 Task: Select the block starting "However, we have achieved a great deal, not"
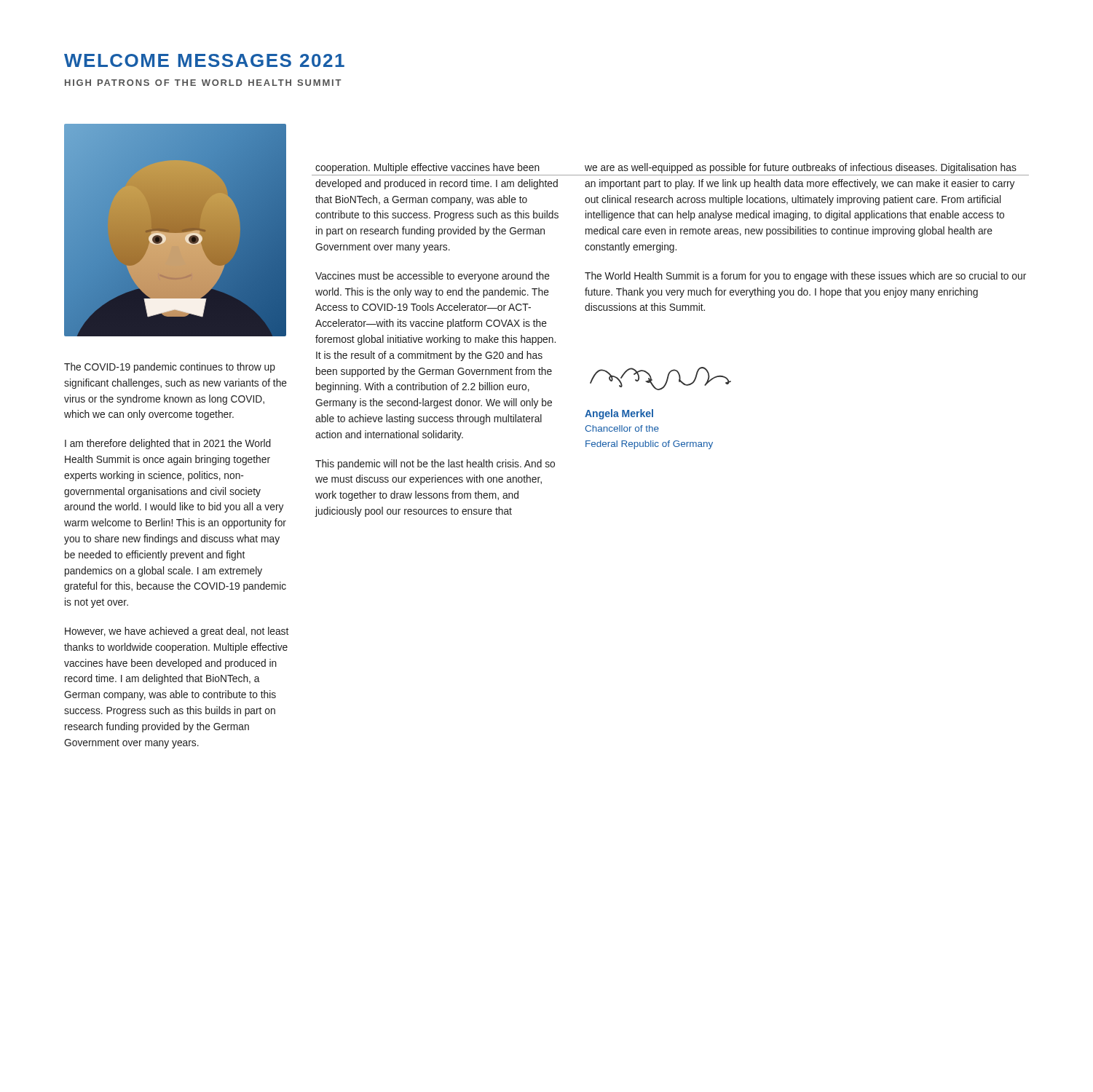coord(176,687)
